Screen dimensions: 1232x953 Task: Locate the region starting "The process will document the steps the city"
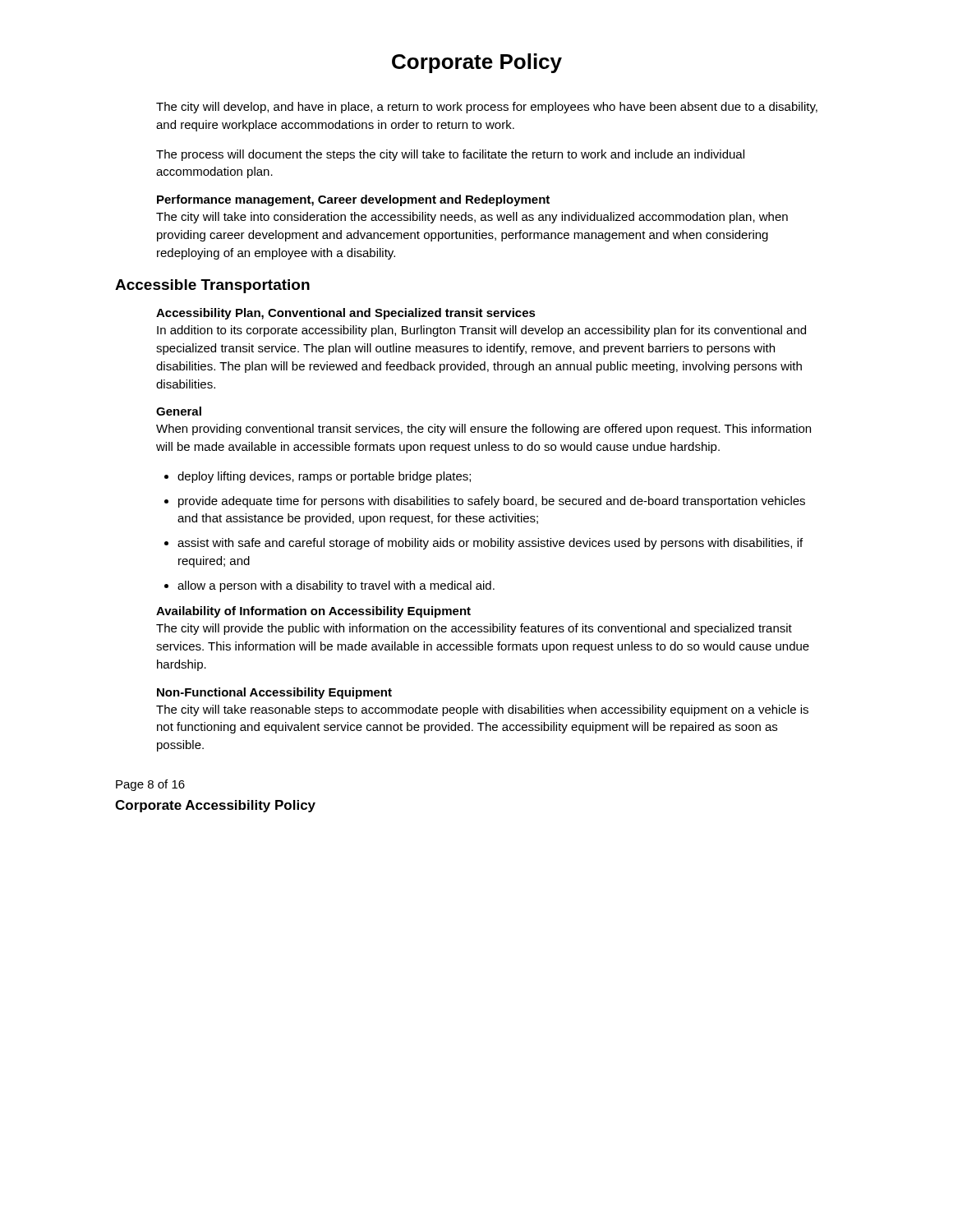coord(489,163)
